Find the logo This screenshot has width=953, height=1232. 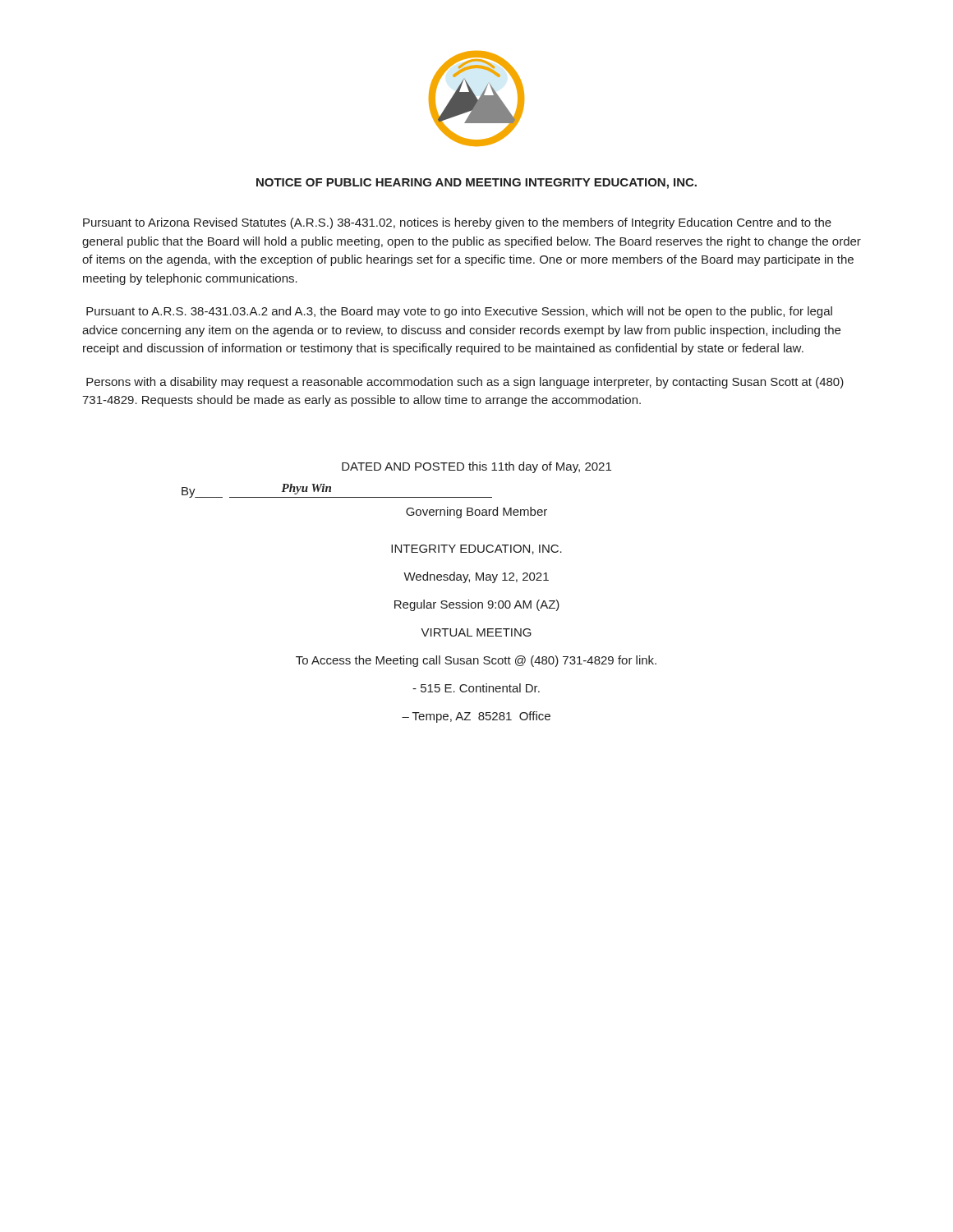coord(476,83)
